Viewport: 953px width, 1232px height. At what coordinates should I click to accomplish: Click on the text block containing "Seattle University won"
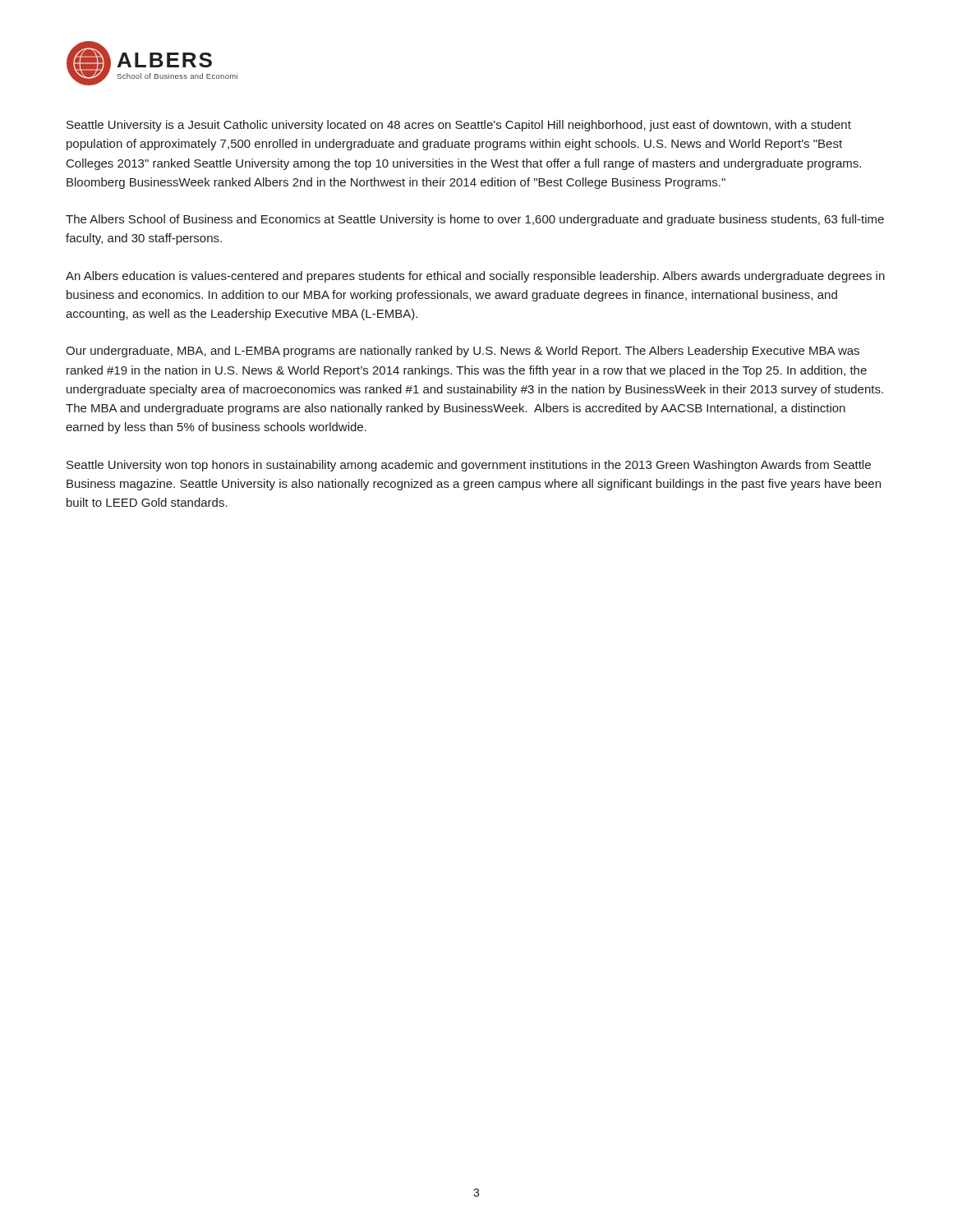point(474,483)
